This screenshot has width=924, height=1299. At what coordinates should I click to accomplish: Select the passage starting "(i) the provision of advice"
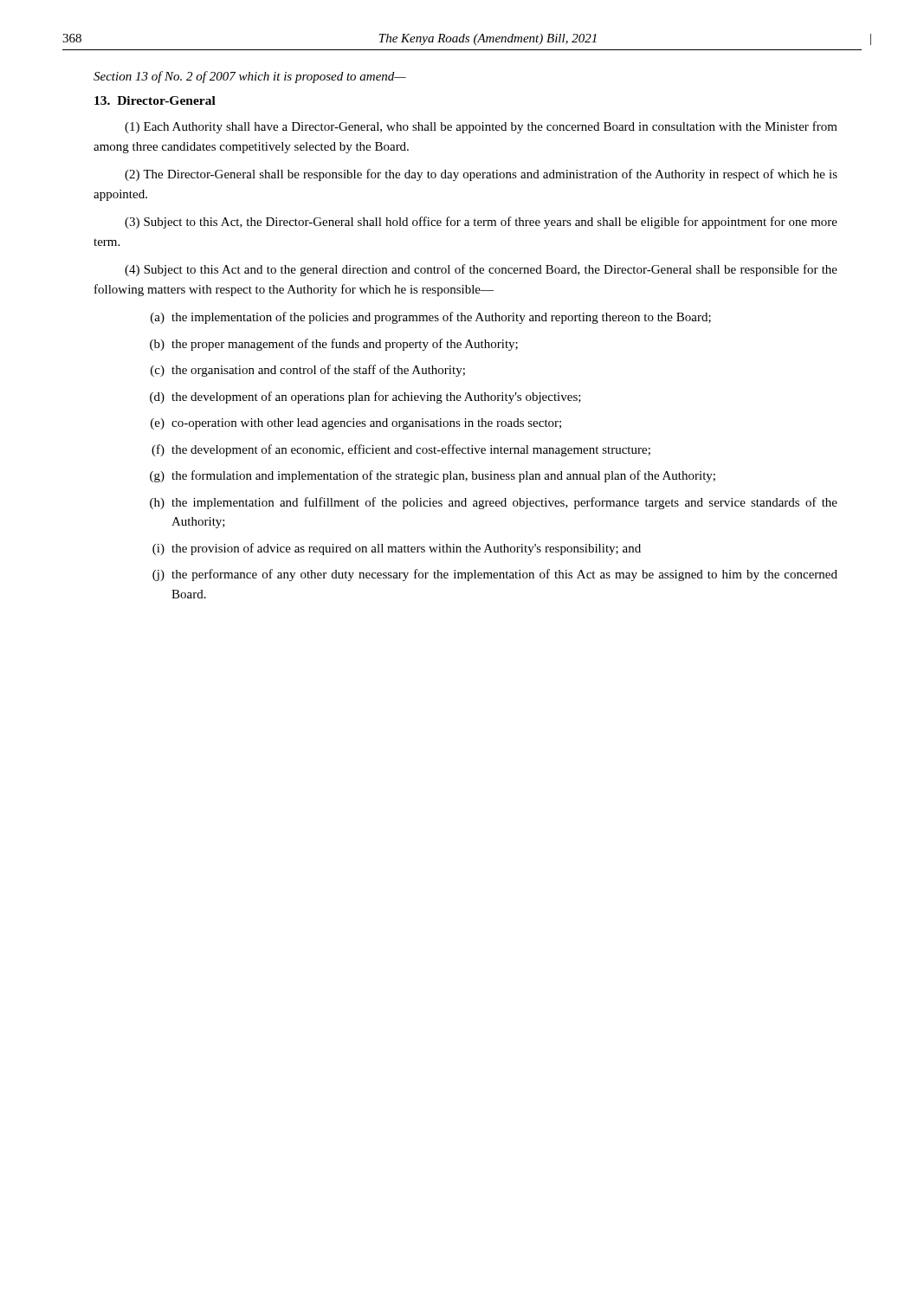(x=481, y=548)
